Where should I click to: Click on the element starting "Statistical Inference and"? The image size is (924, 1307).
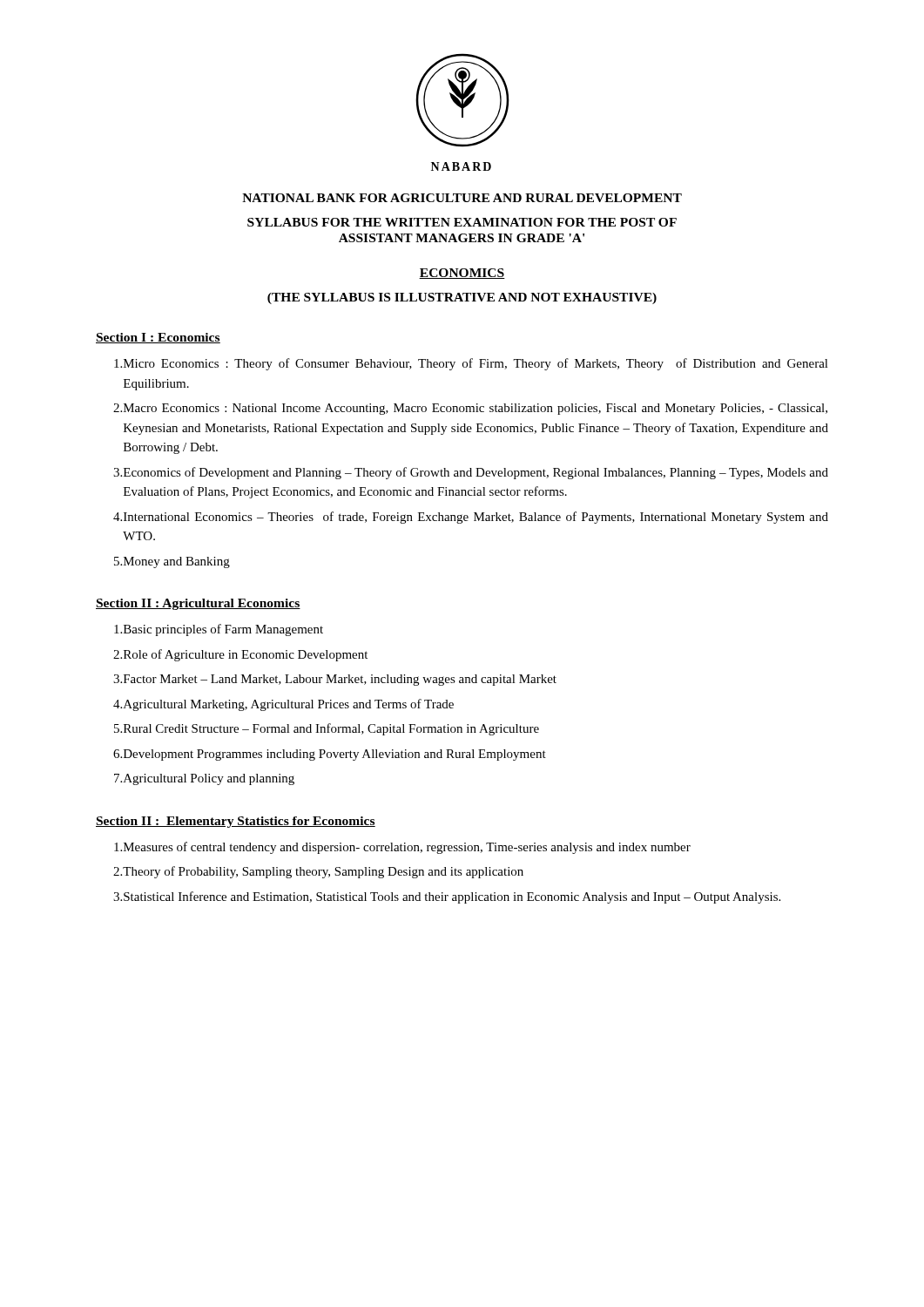click(x=476, y=896)
